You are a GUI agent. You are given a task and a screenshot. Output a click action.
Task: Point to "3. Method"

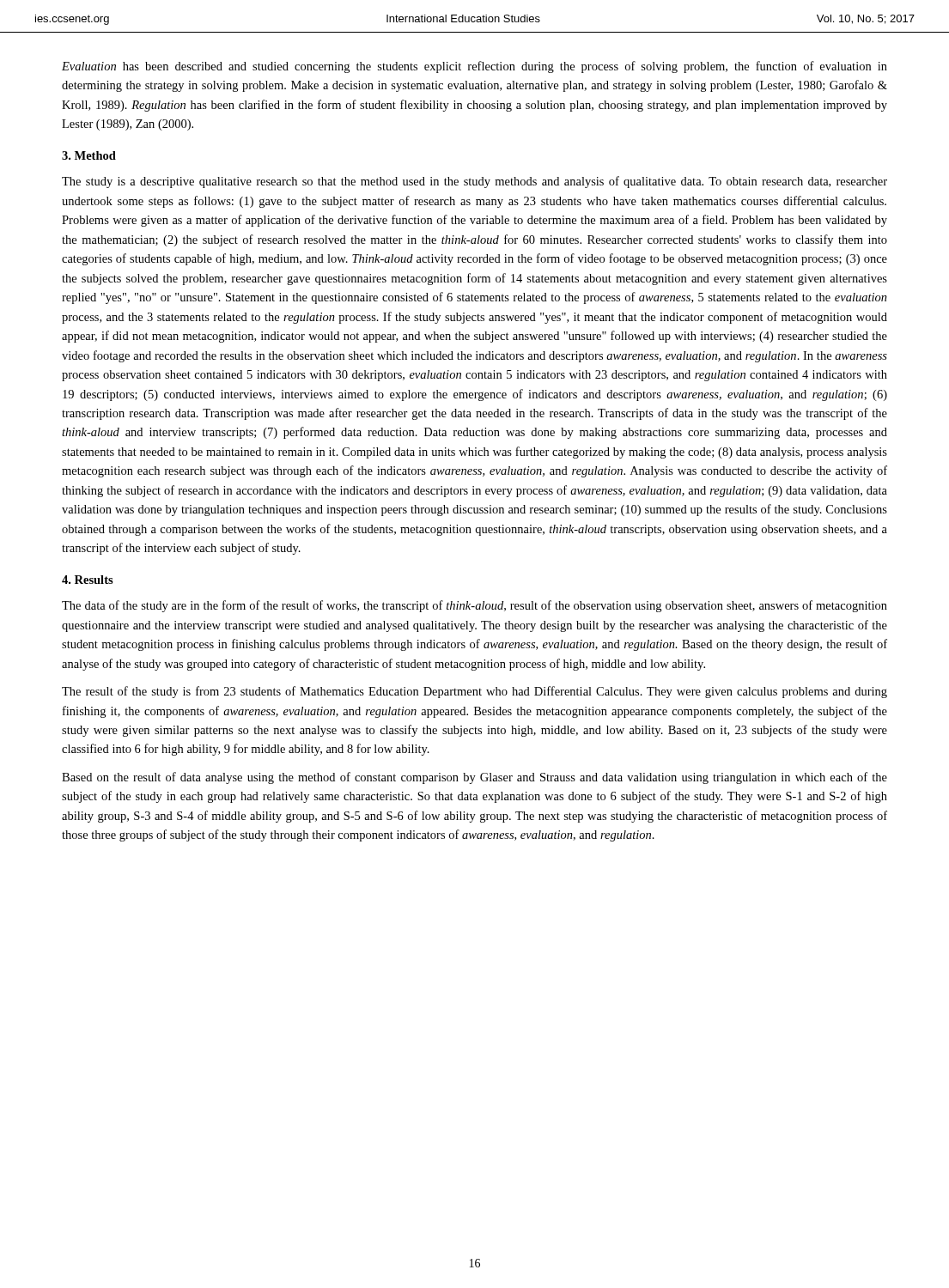click(x=89, y=155)
